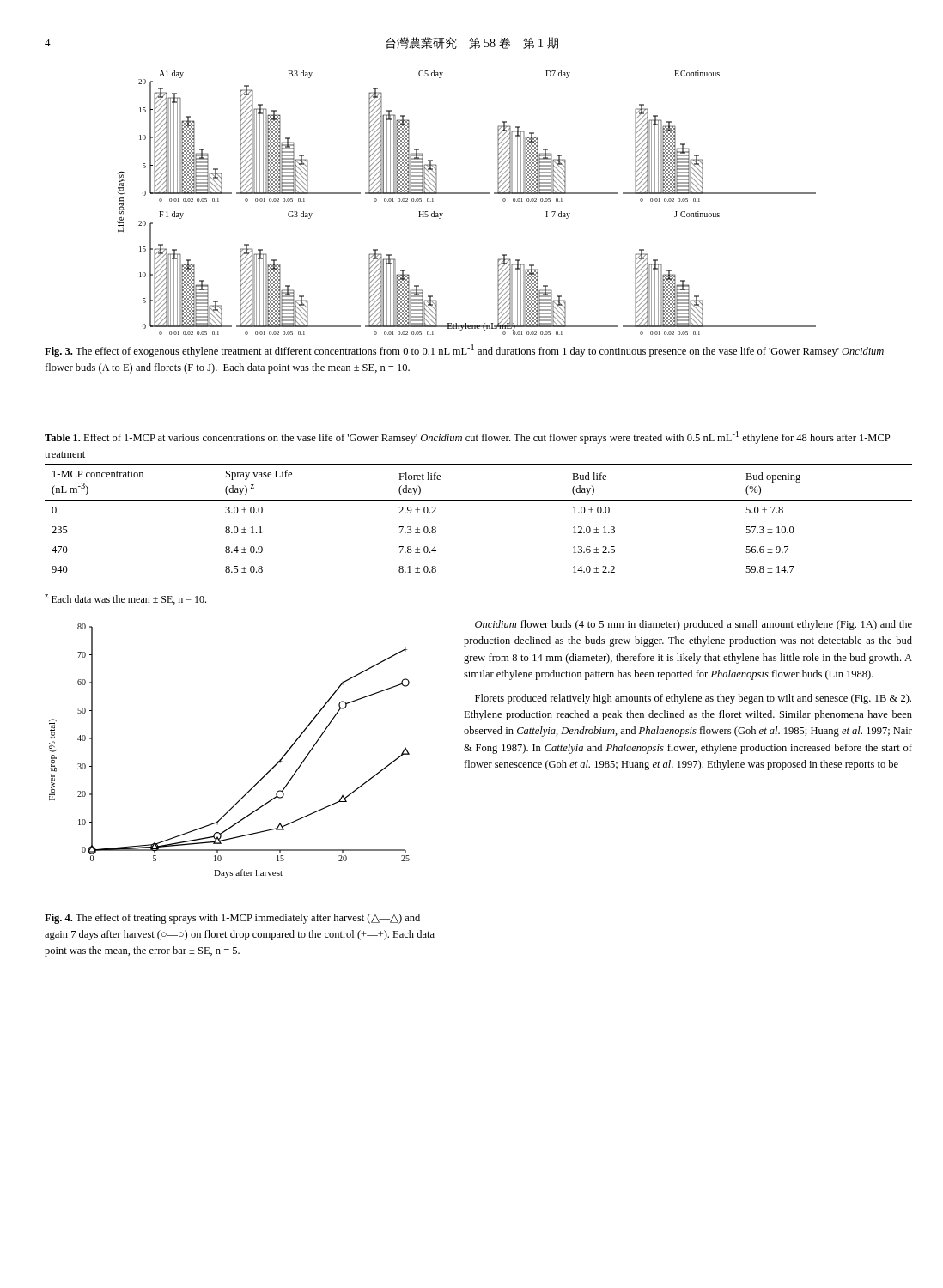Find the line chart
The image size is (943, 1288).
point(242,756)
